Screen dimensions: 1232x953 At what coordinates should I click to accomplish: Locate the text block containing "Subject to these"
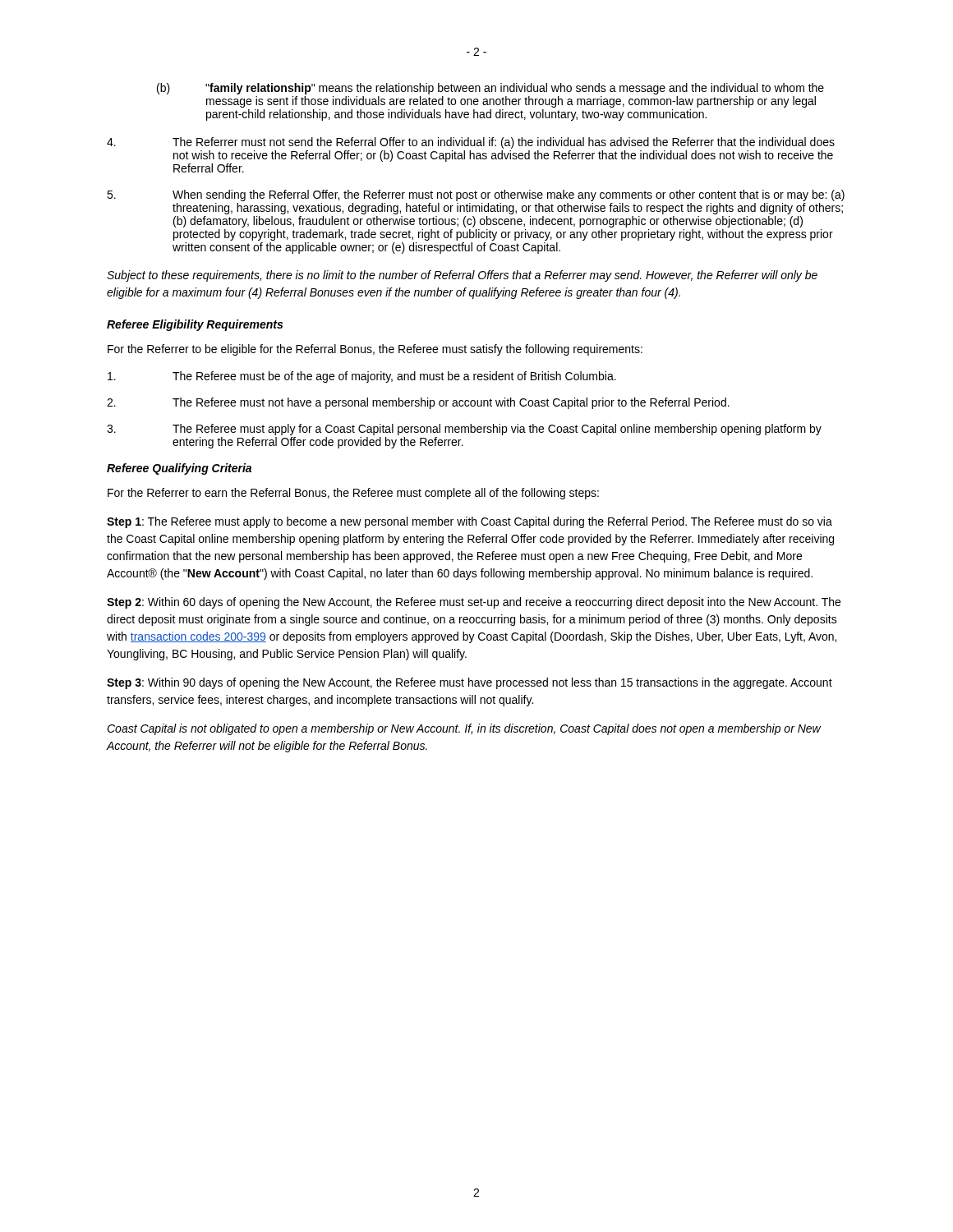462,284
